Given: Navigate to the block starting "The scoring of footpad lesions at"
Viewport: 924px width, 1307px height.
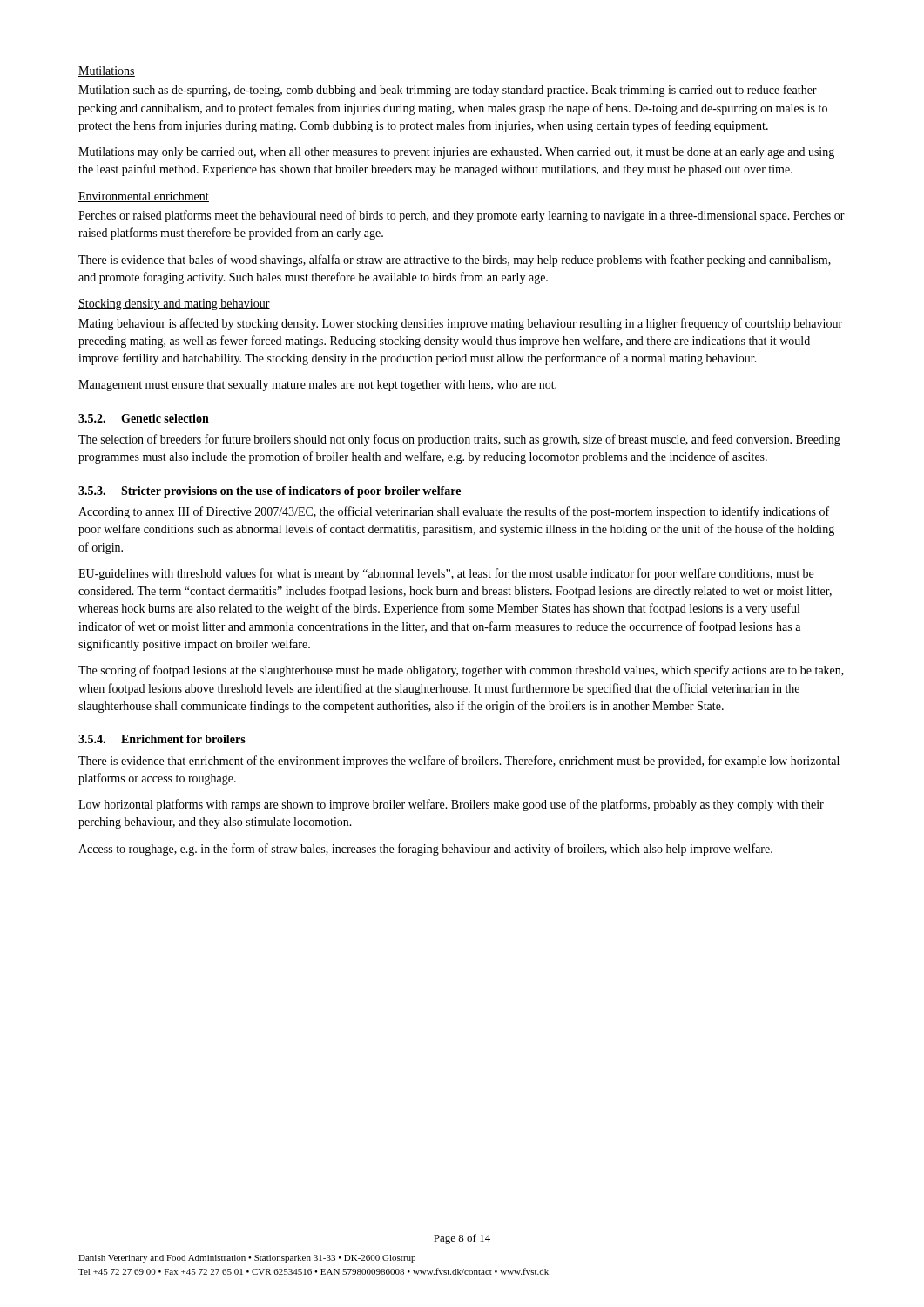Looking at the screenshot, I should tap(462, 689).
